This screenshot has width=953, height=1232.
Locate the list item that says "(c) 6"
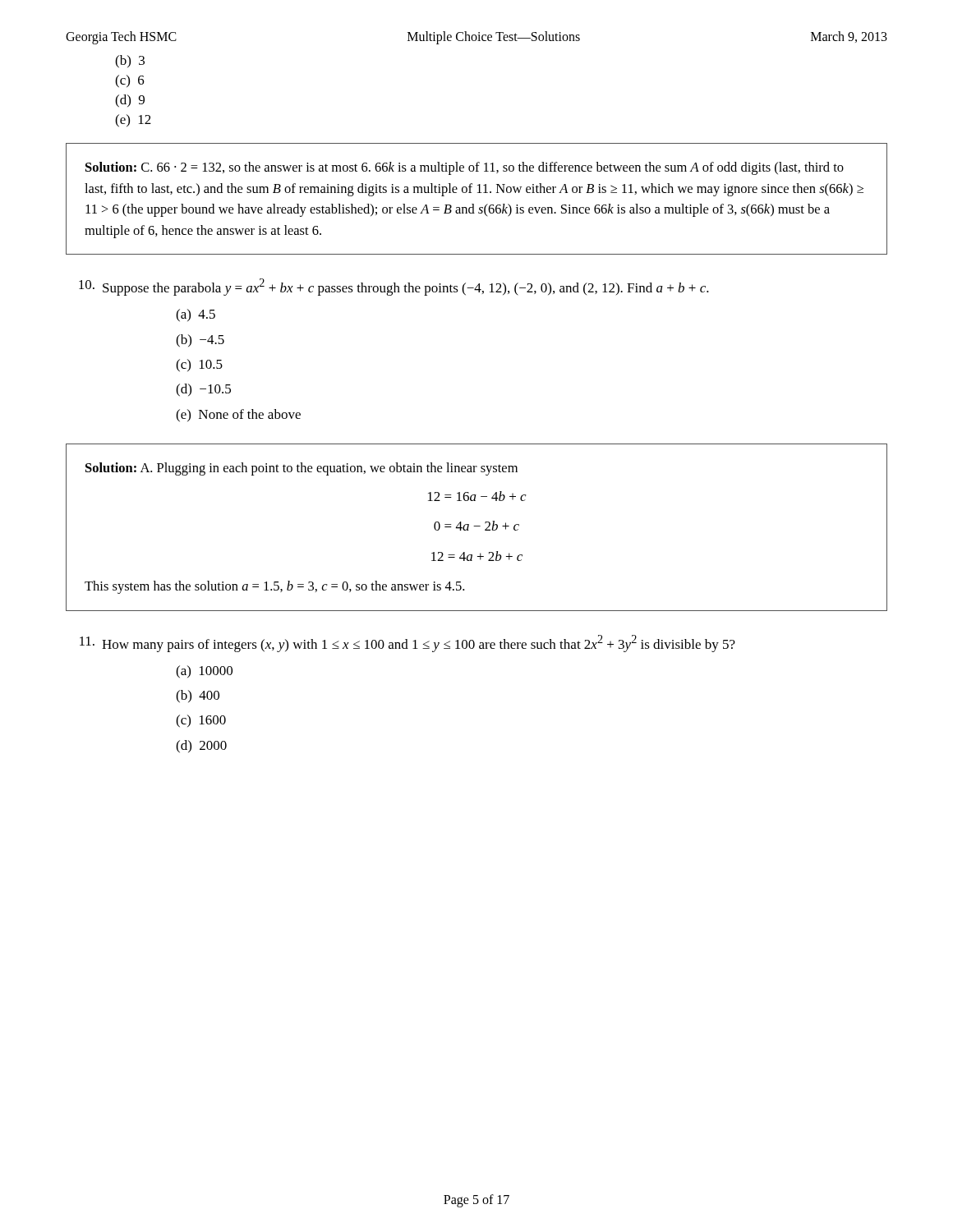(x=130, y=80)
